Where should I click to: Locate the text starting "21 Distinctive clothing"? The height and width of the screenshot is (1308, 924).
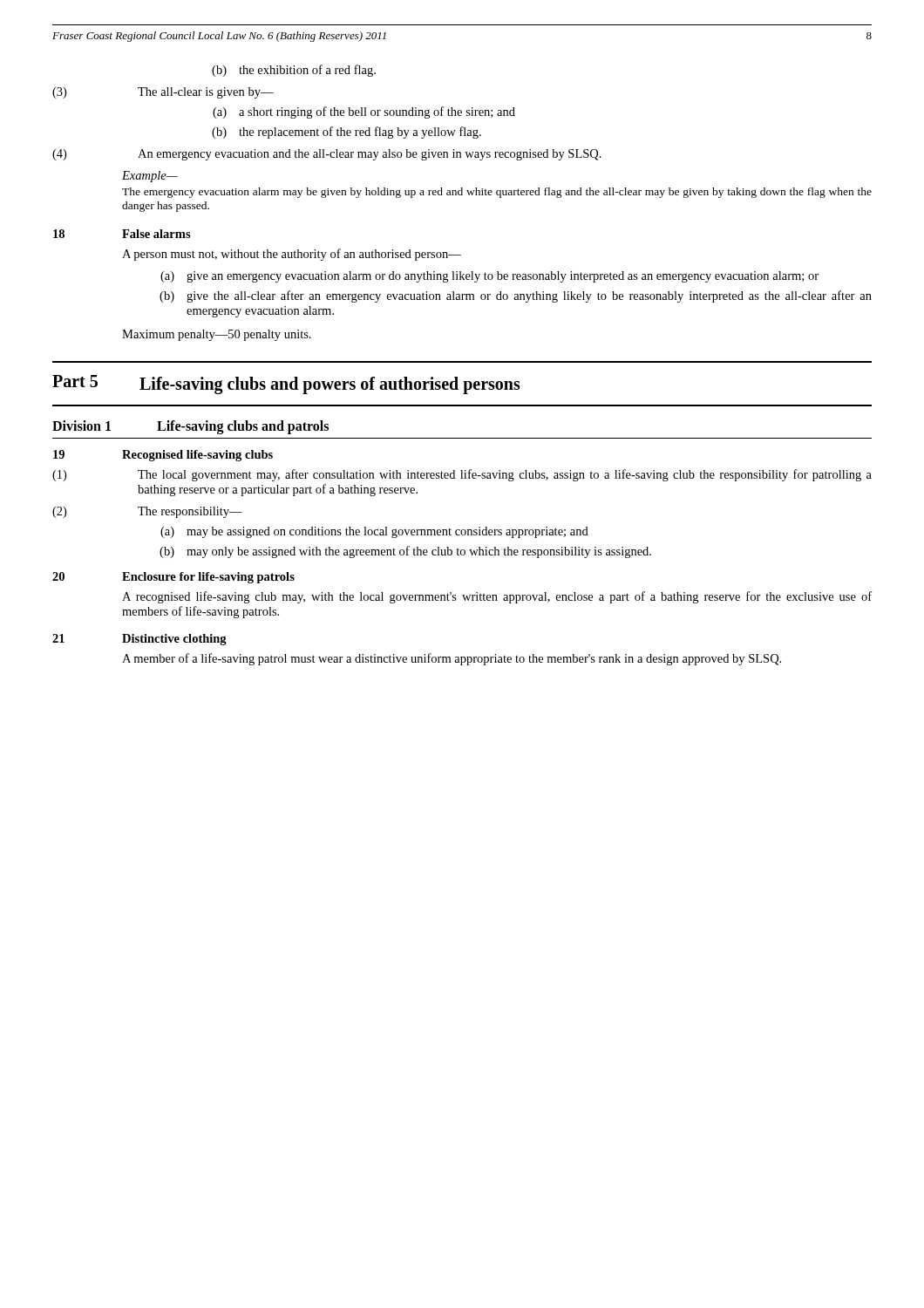tap(139, 640)
